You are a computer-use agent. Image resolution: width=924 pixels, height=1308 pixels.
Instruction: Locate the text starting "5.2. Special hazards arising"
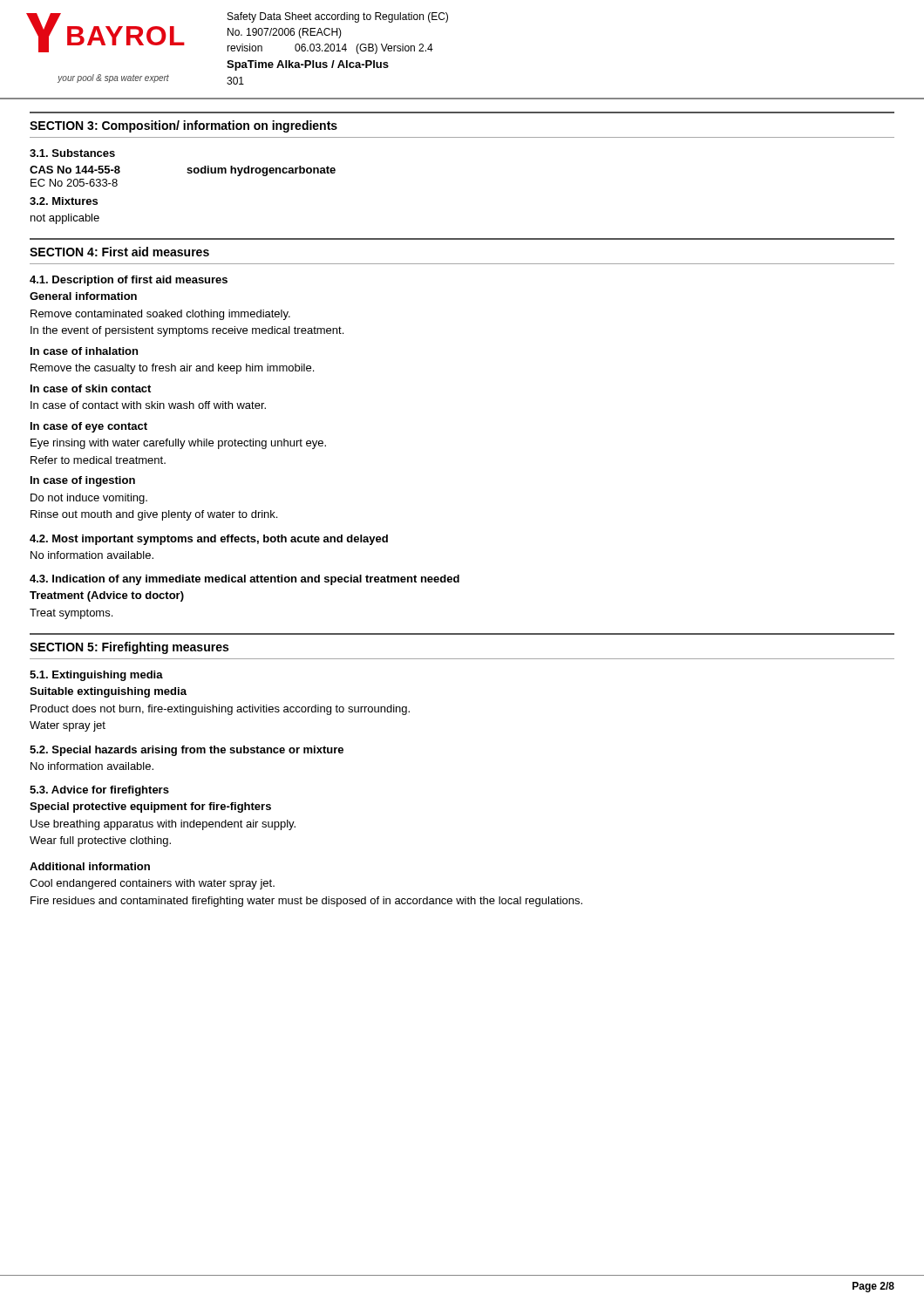tap(187, 749)
